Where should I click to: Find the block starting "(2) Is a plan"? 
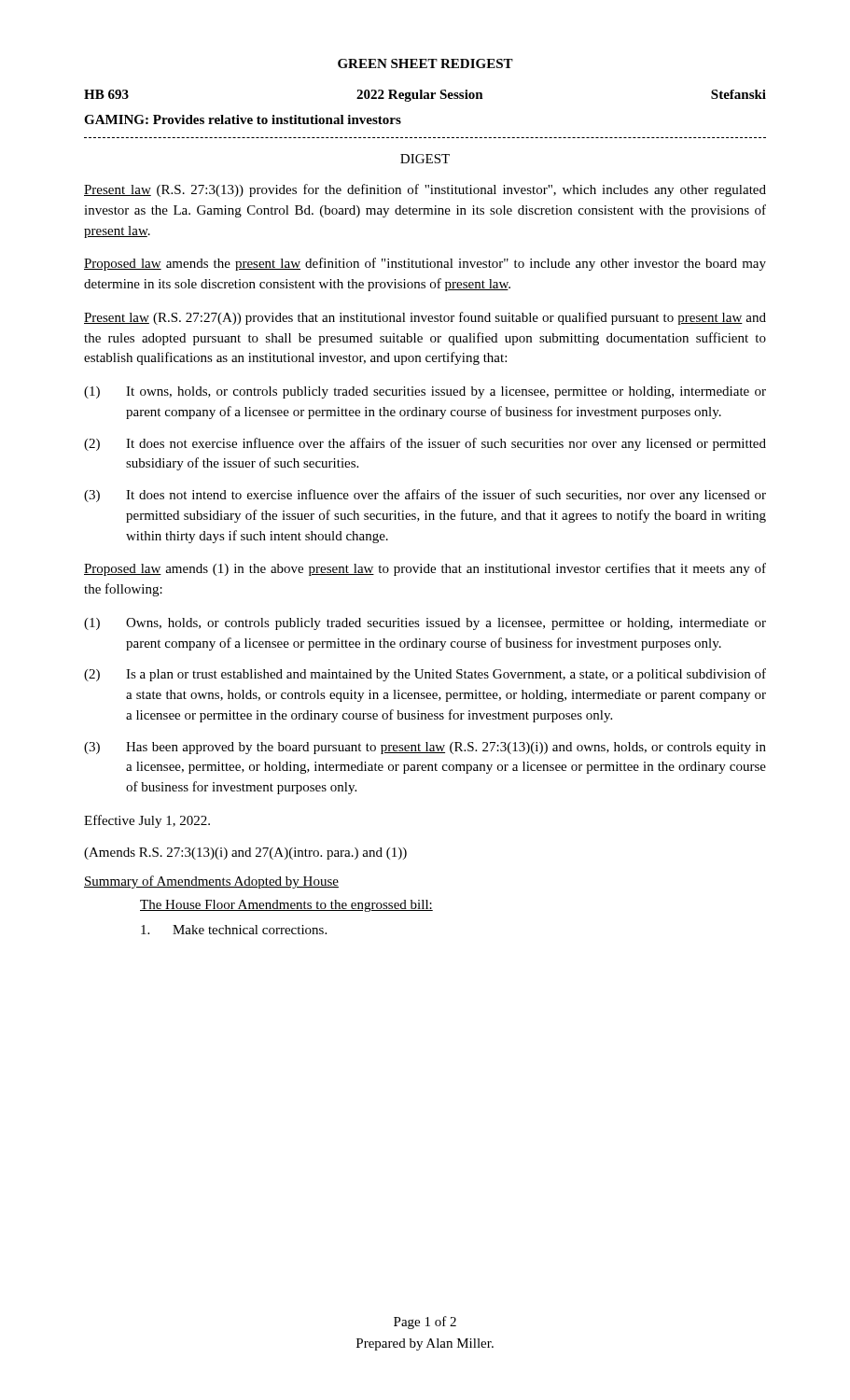click(425, 695)
